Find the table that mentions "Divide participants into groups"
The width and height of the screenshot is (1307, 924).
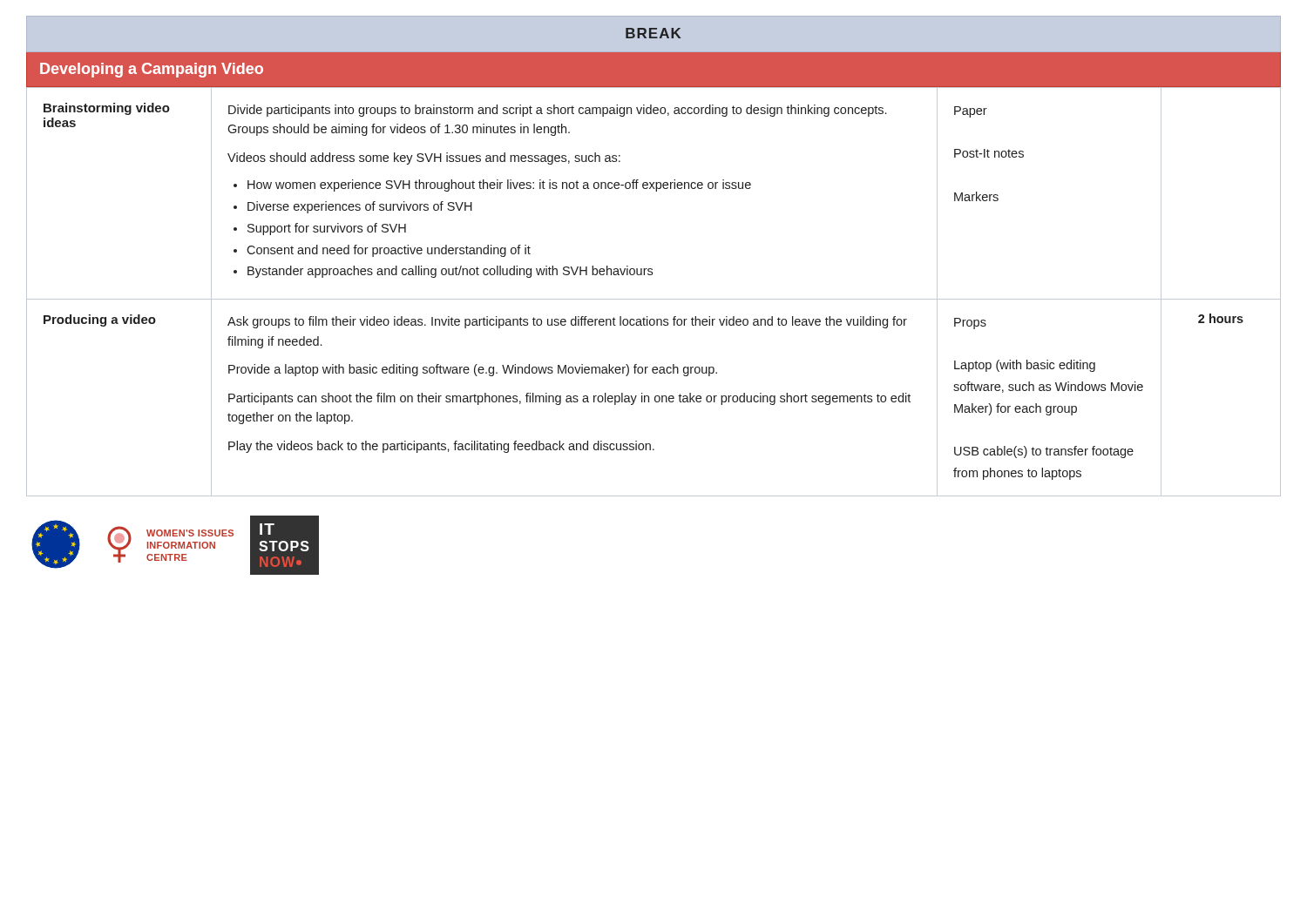pyautogui.click(x=654, y=256)
